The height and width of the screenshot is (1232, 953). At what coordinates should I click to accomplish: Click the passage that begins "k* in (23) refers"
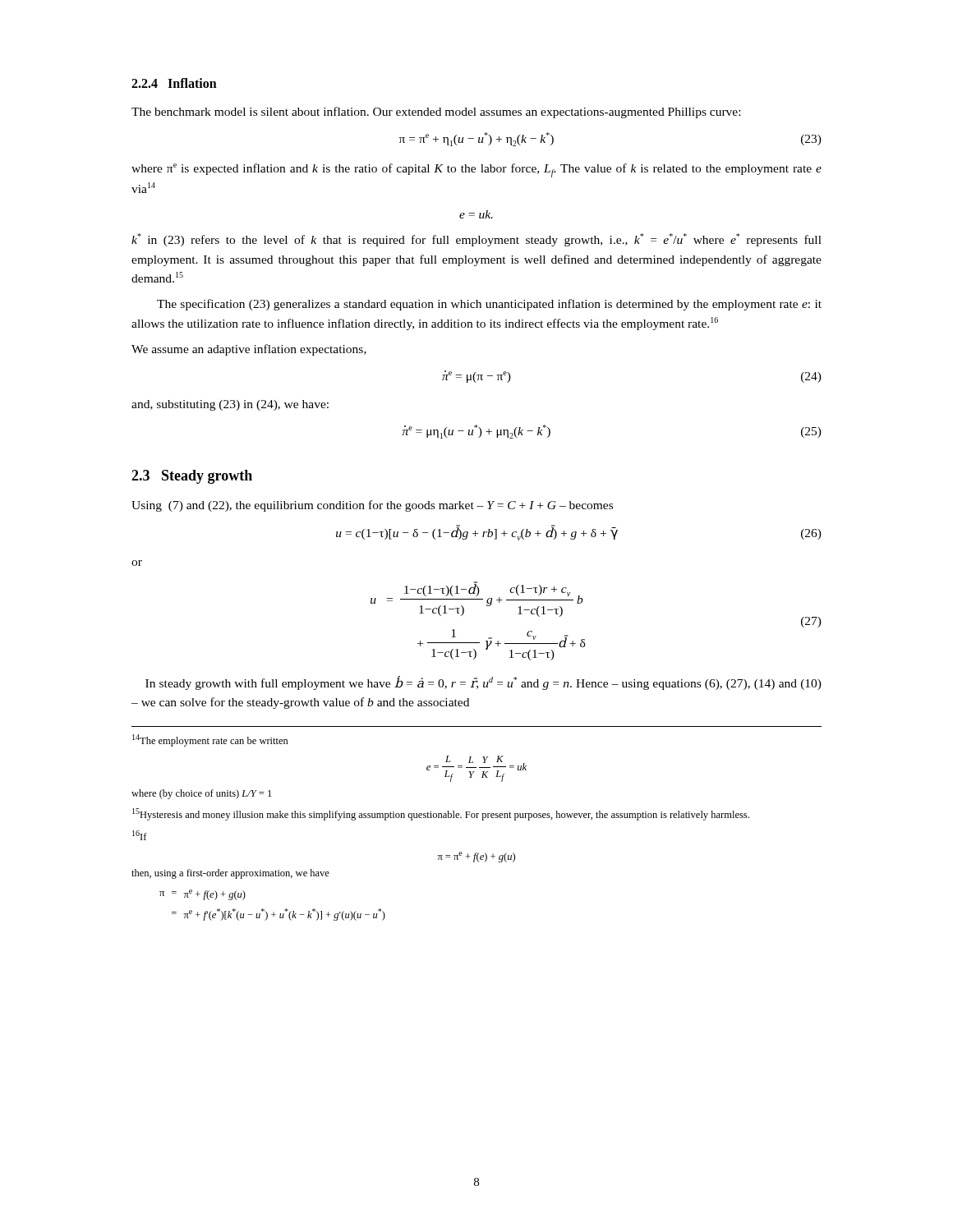pos(476,259)
